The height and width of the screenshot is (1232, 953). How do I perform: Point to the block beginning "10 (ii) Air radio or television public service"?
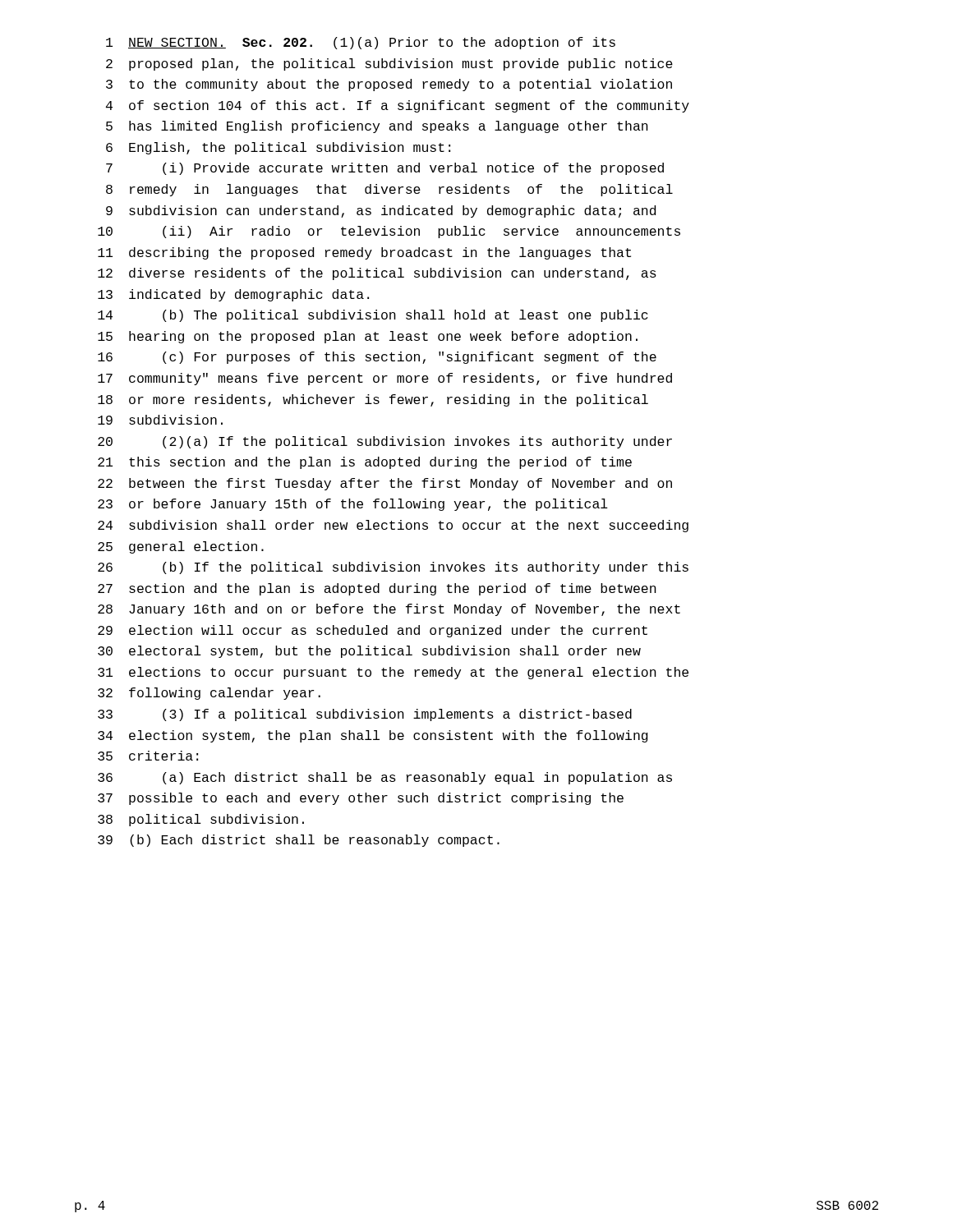pos(476,232)
